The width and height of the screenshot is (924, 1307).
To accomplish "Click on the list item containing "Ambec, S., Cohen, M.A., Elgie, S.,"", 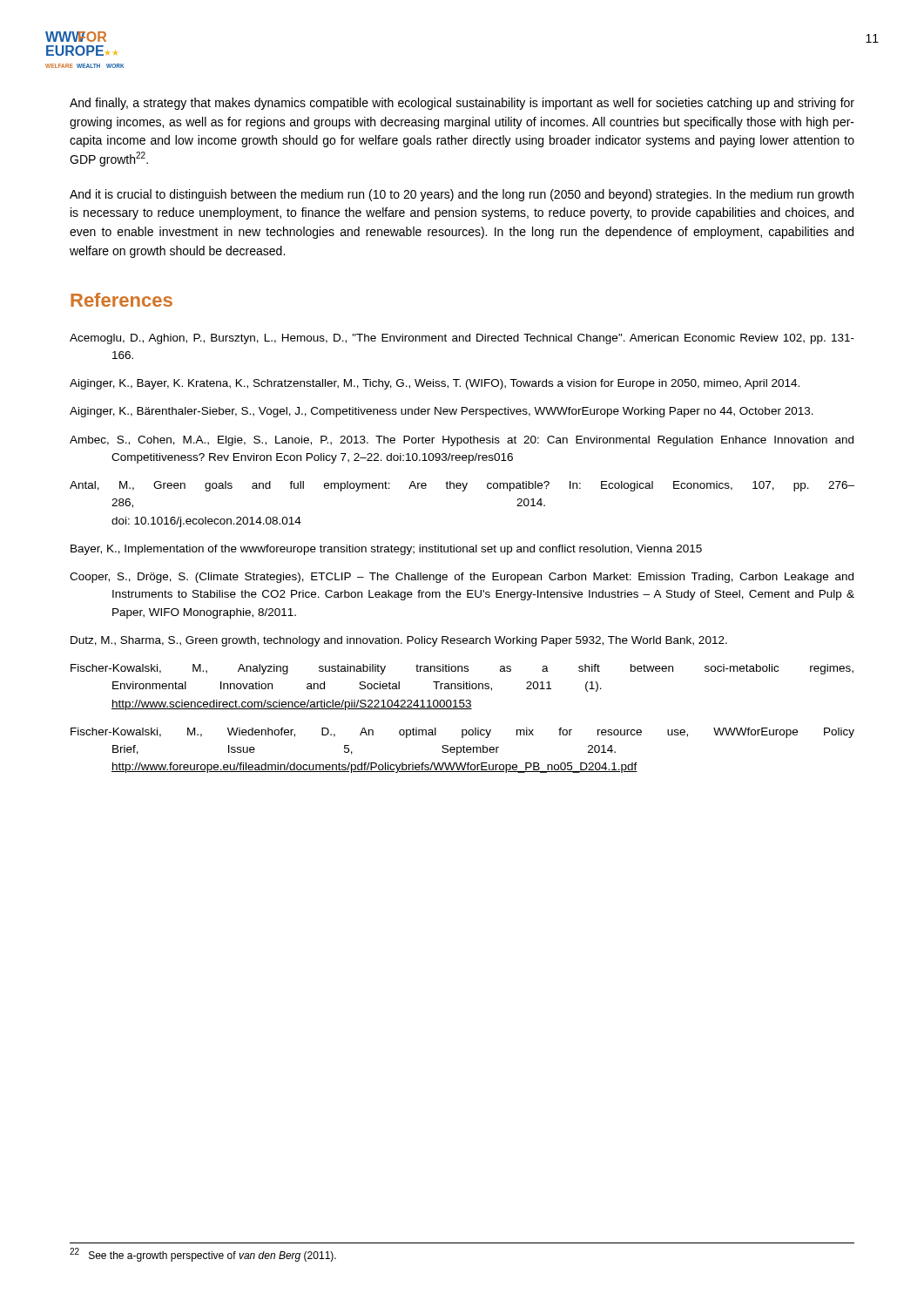I will point(462,448).
